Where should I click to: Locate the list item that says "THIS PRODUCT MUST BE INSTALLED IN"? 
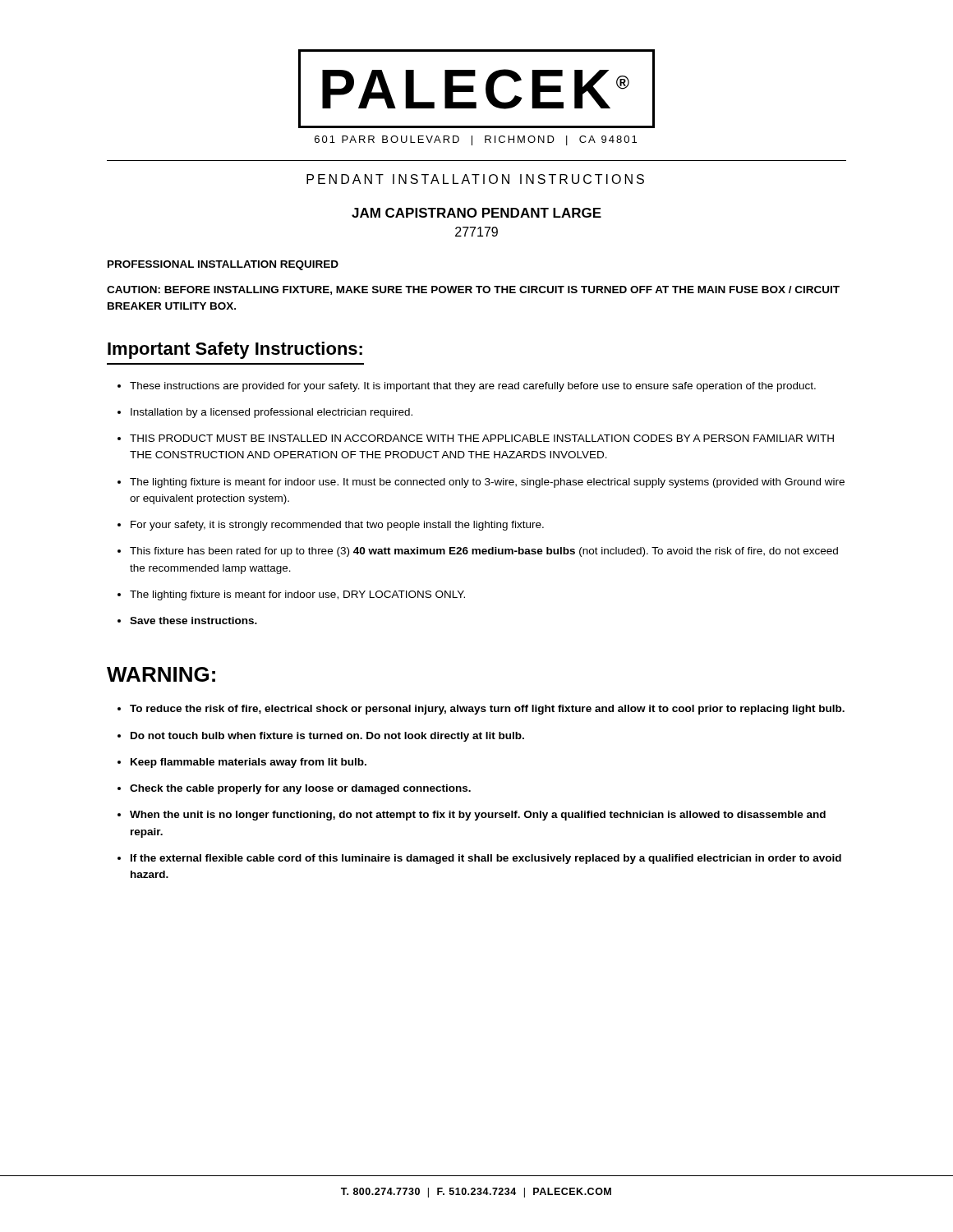[482, 447]
